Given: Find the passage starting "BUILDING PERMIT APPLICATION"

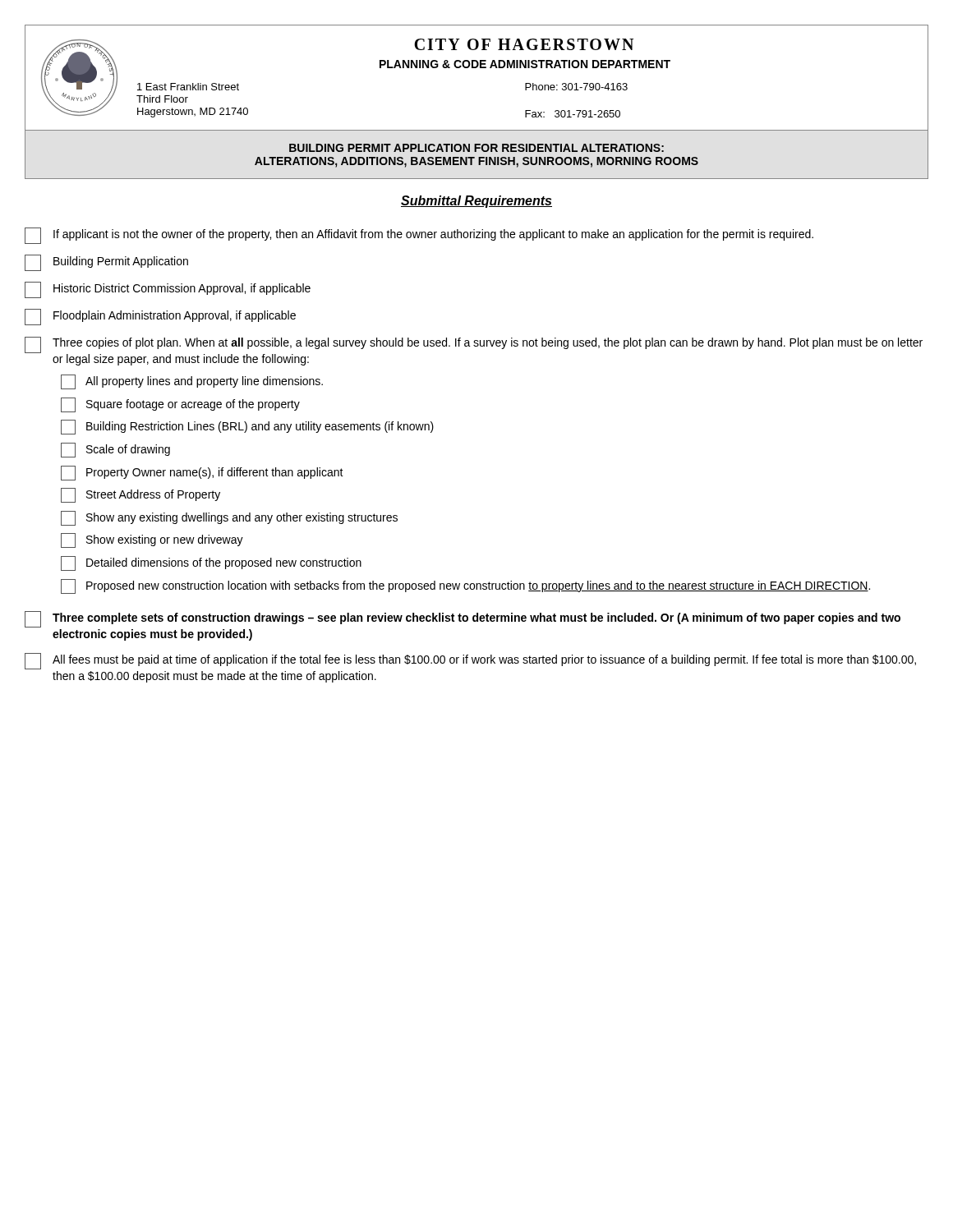Looking at the screenshot, I should (x=476, y=154).
